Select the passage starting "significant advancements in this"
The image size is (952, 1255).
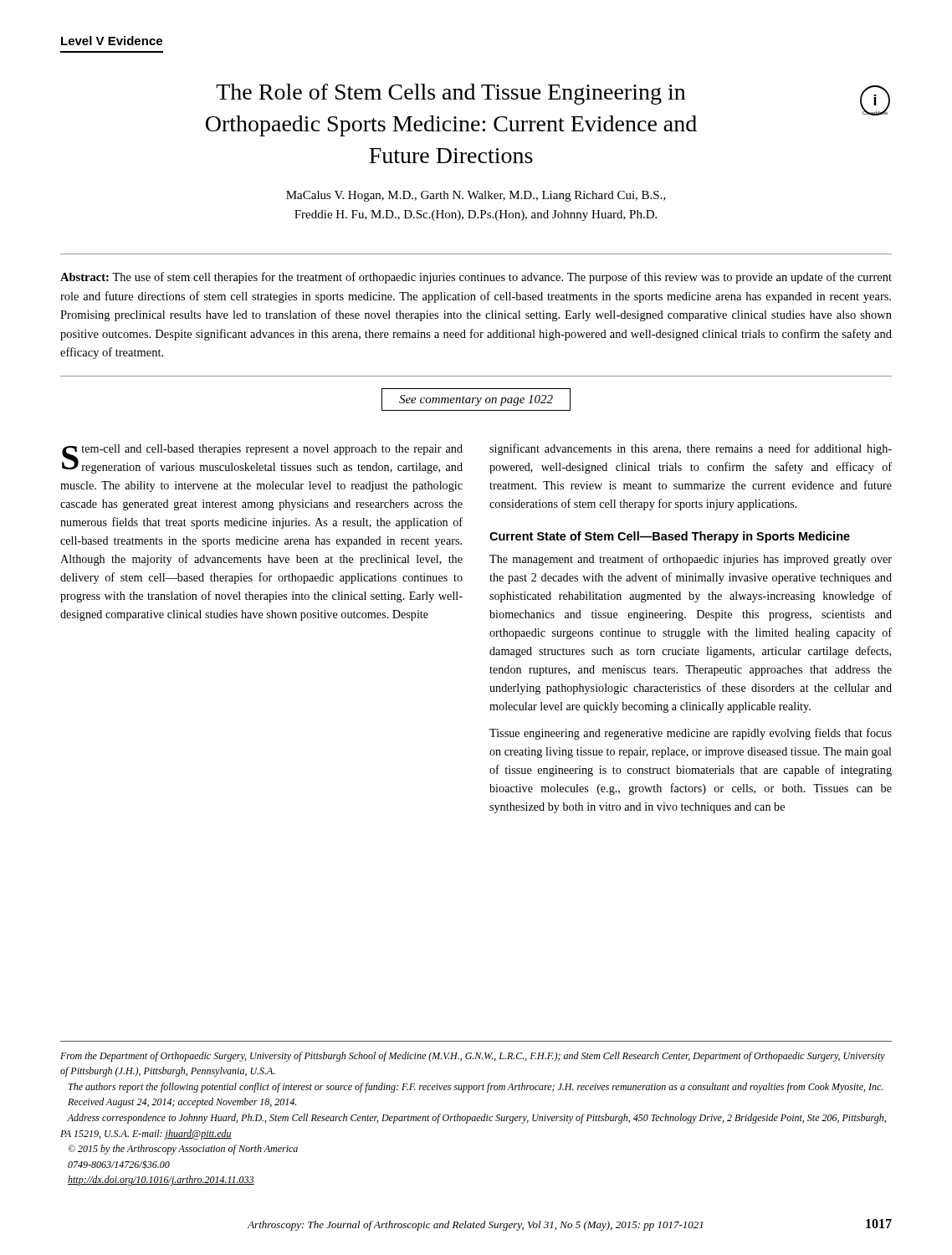(x=691, y=476)
